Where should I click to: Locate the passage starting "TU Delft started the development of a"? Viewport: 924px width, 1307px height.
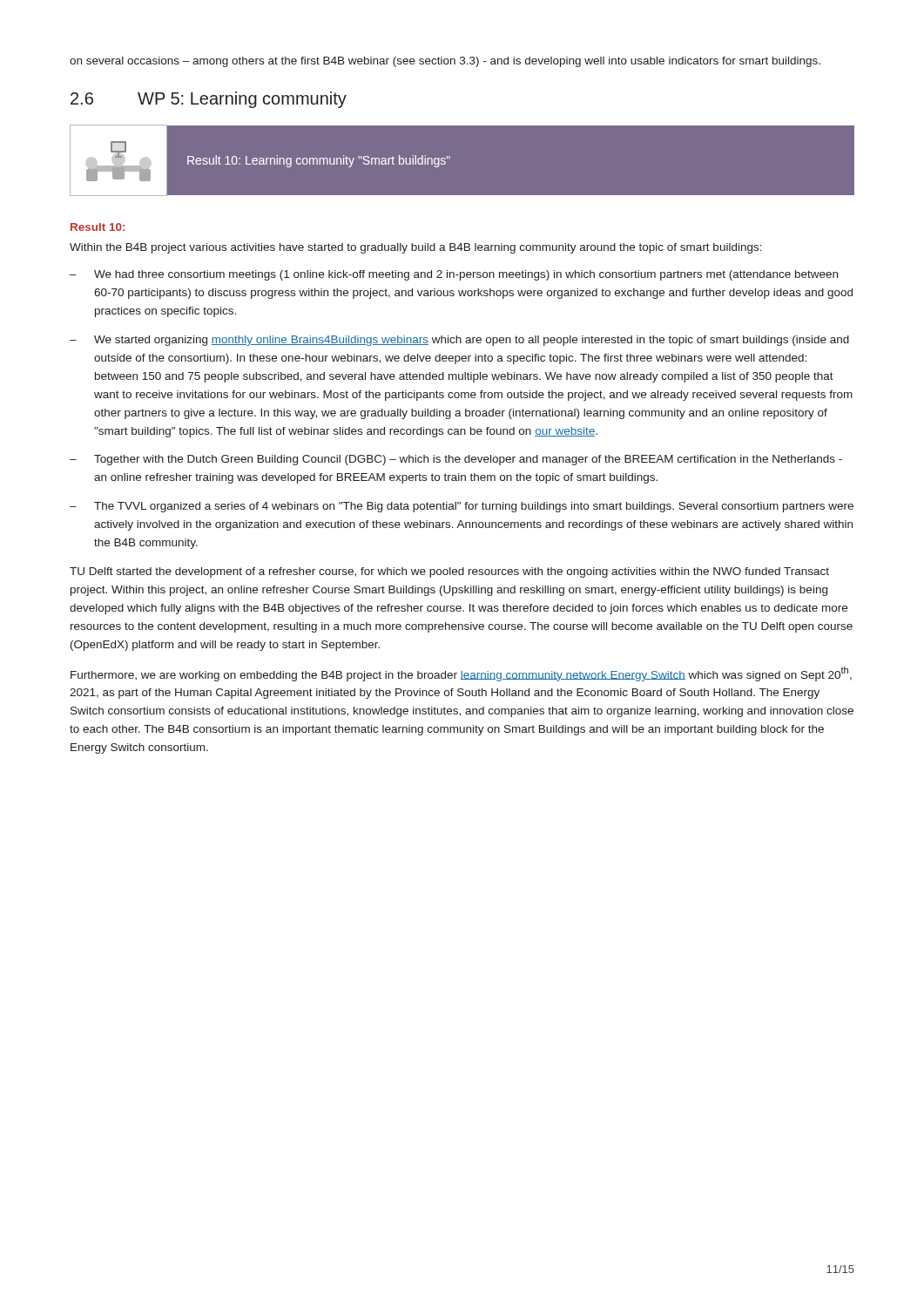[461, 608]
